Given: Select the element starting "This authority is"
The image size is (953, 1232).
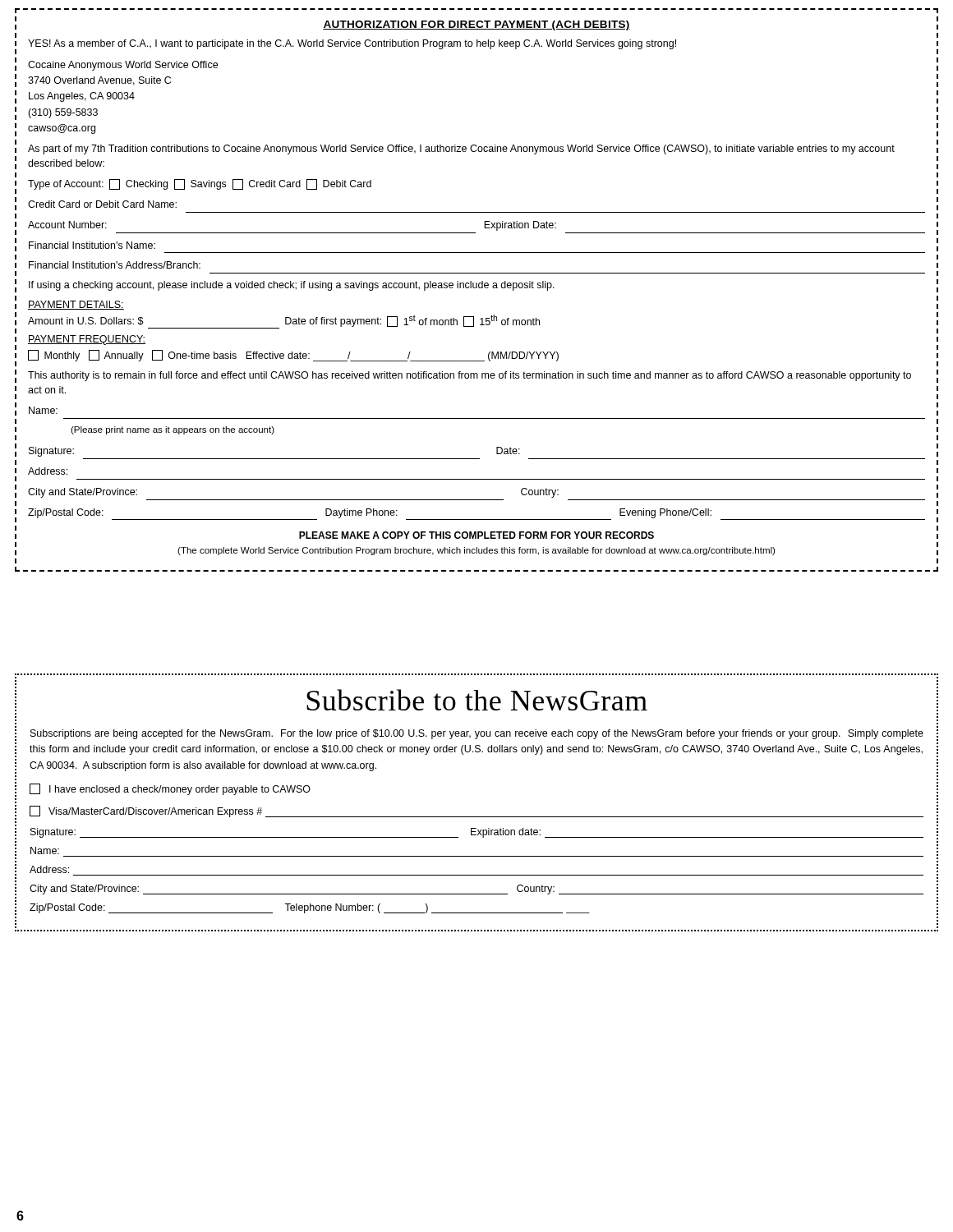Looking at the screenshot, I should pyautogui.click(x=470, y=383).
